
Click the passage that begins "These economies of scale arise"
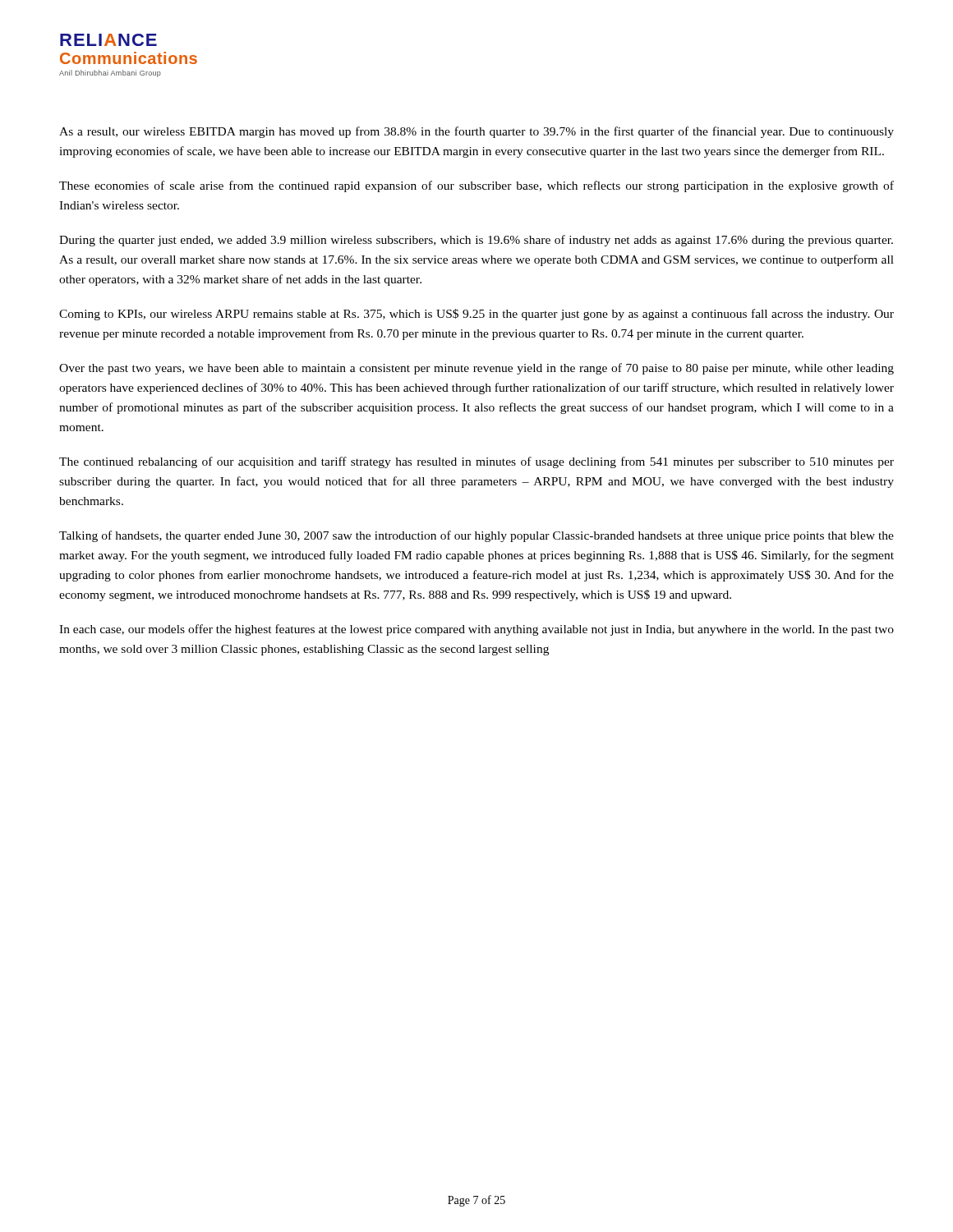(x=476, y=195)
